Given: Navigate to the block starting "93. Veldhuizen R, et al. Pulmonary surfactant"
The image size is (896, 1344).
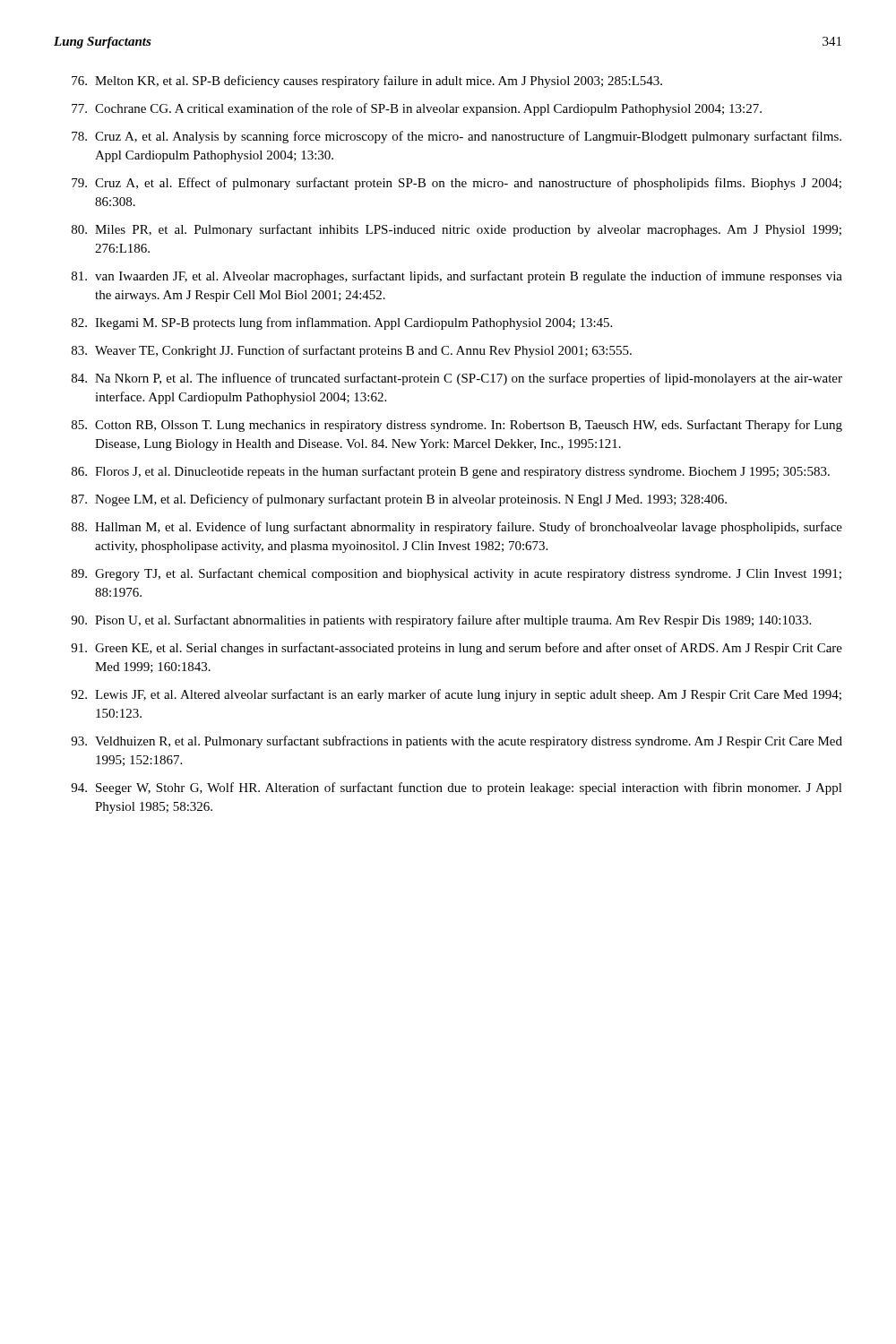Looking at the screenshot, I should [x=448, y=751].
